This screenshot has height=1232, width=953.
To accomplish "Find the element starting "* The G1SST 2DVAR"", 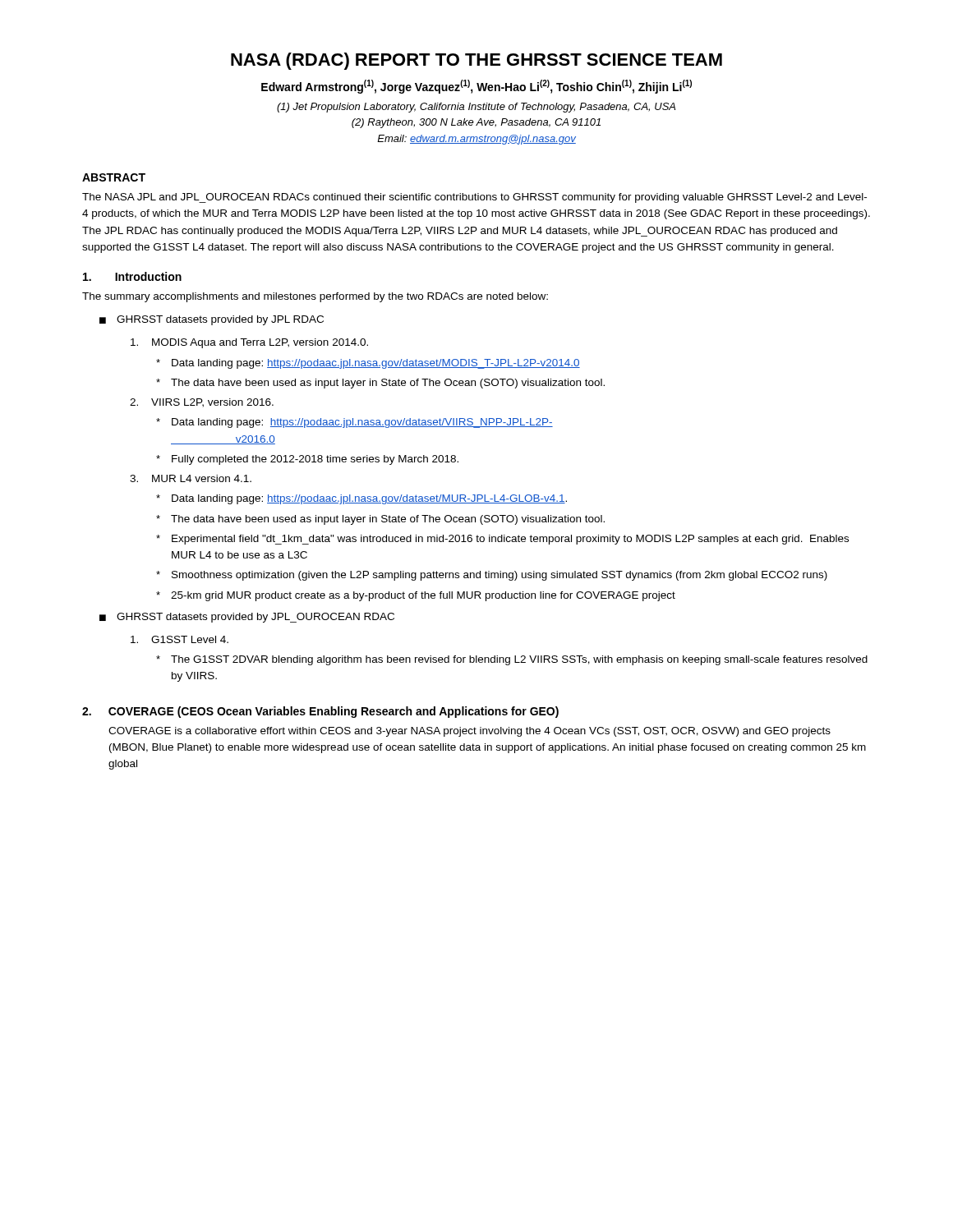I will pyautogui.click(x=513, y=668).
